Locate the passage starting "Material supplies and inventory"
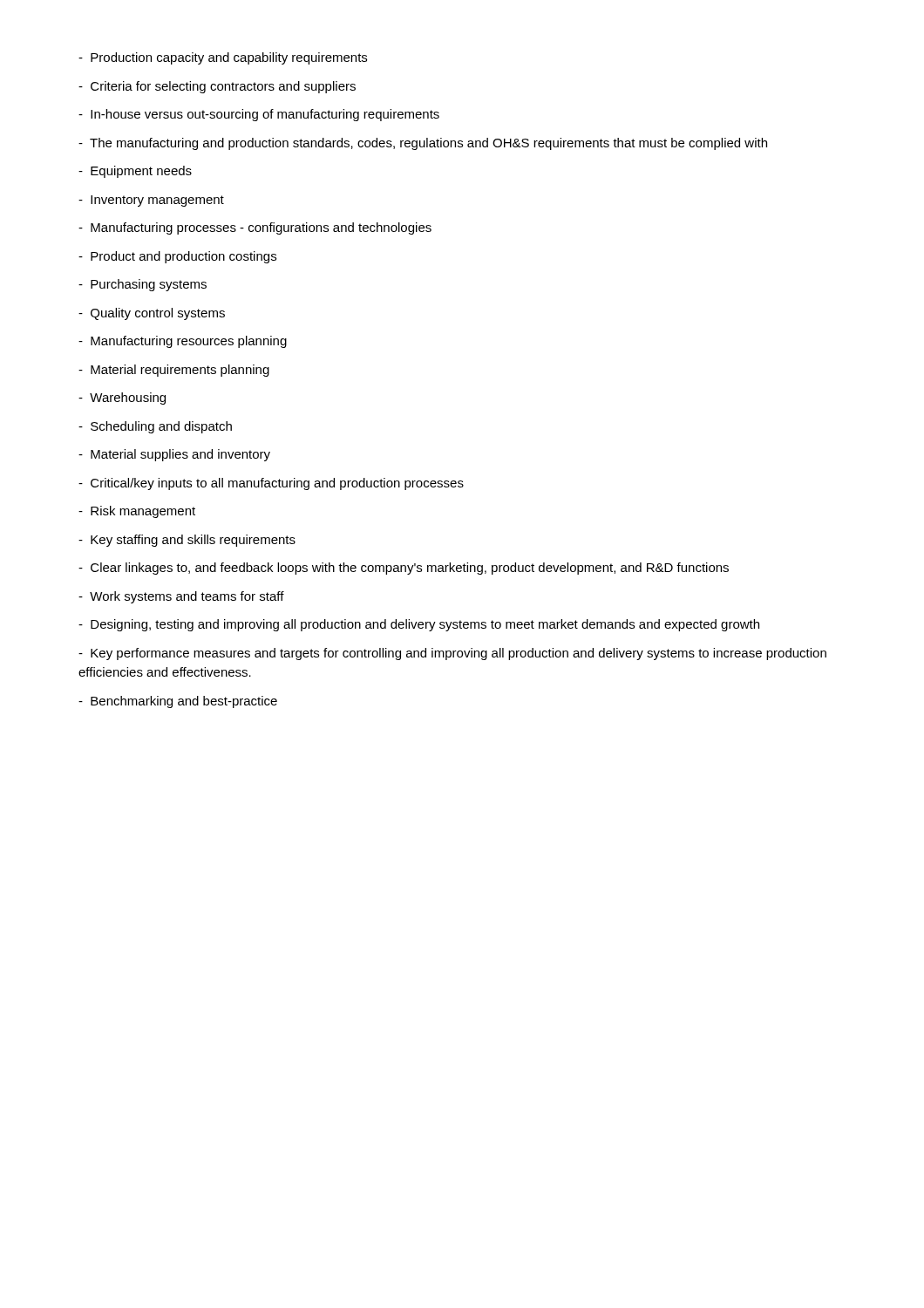The image size is (924, 1308). point(174,454)
